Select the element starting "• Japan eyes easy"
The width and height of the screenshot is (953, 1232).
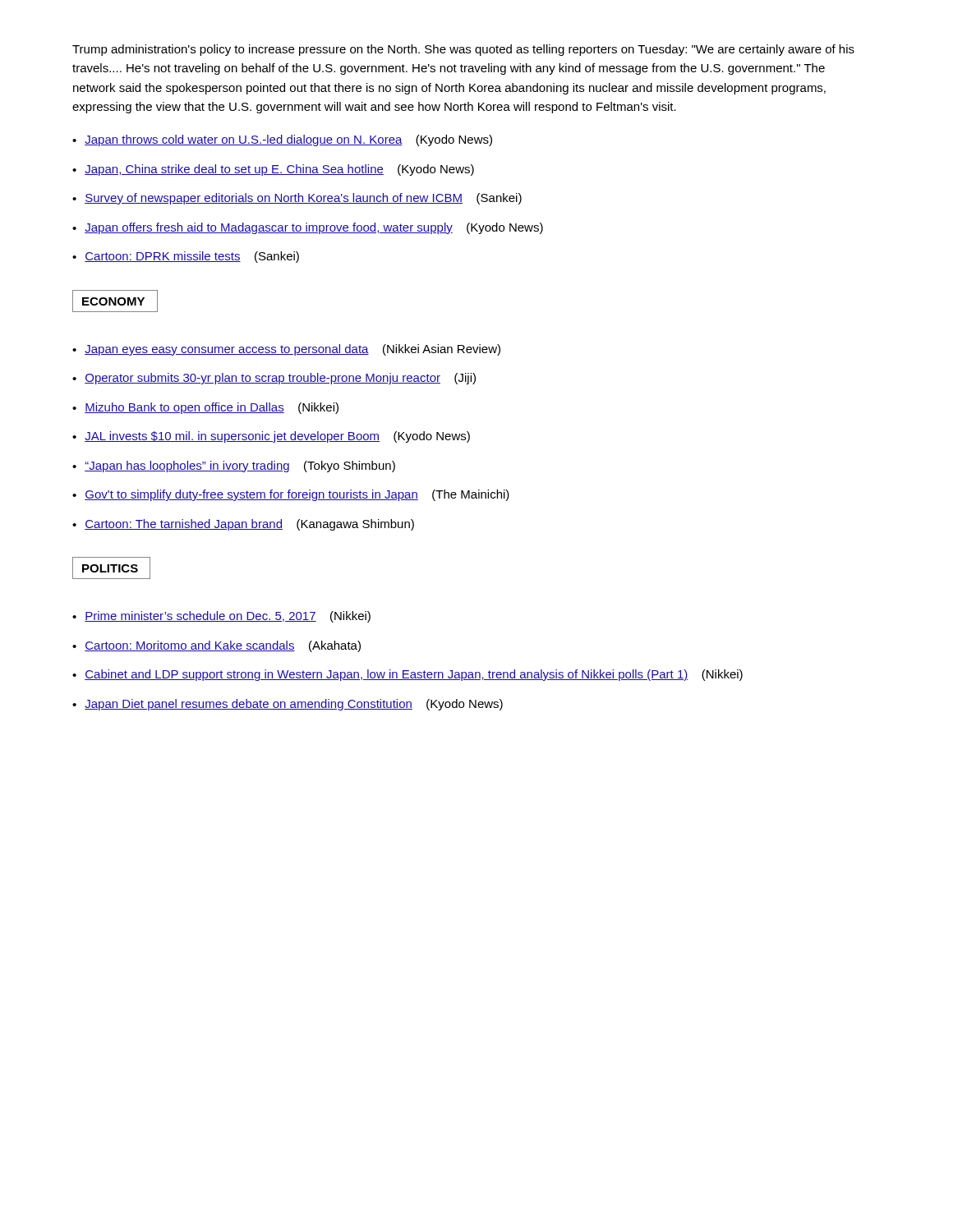287,349
